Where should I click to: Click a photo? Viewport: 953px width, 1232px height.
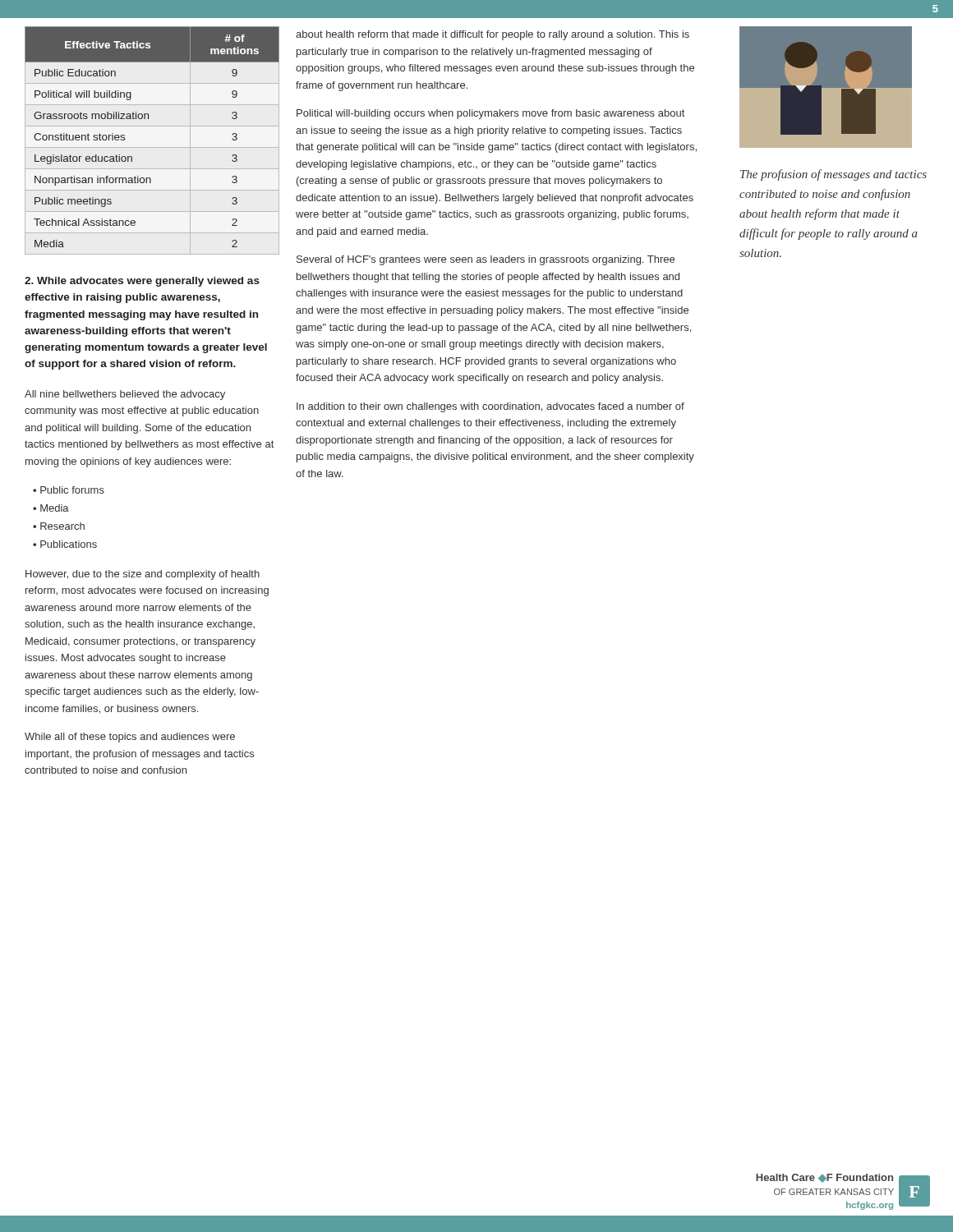click(838, 89)
